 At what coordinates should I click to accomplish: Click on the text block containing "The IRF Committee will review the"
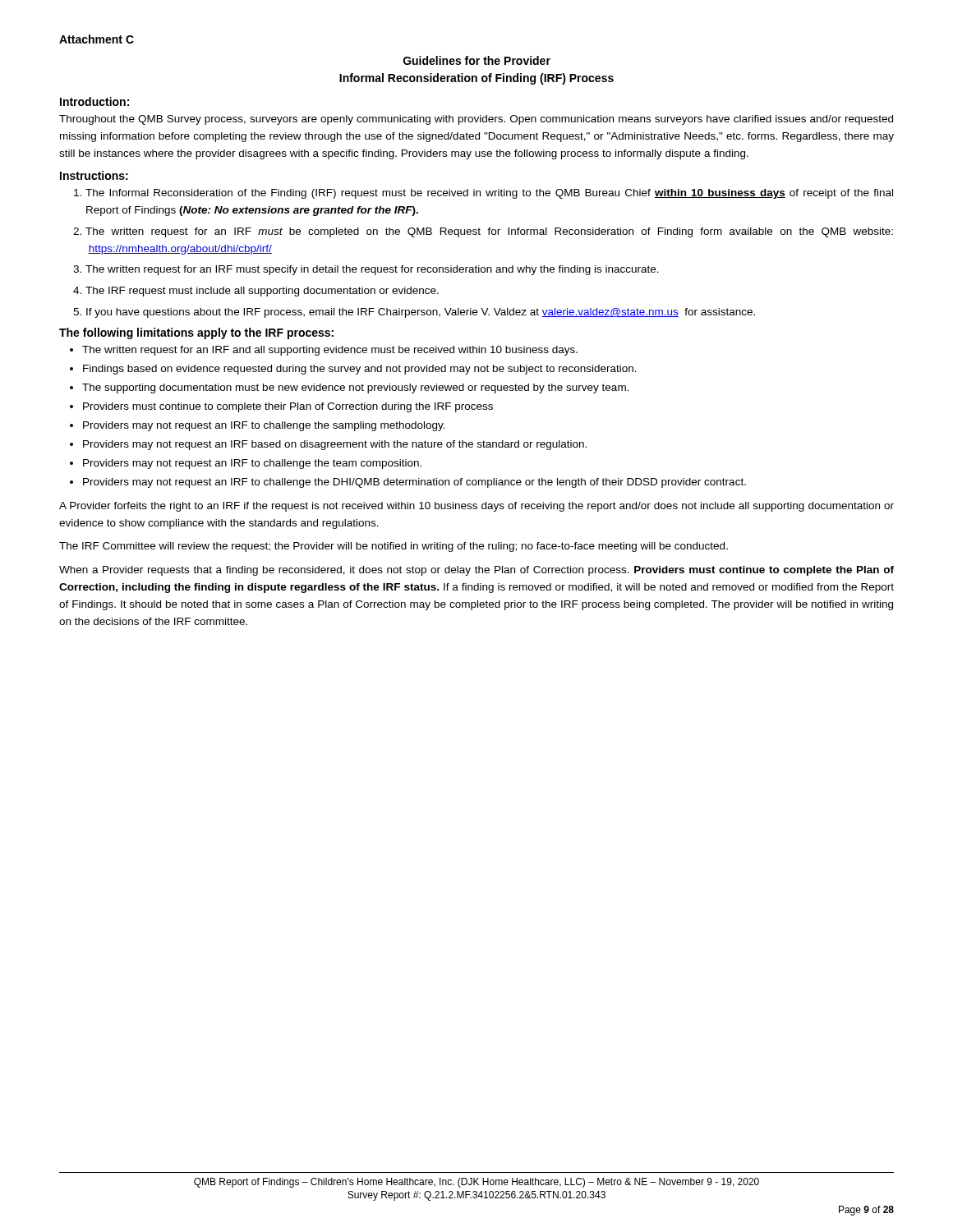tap(394, 546)
